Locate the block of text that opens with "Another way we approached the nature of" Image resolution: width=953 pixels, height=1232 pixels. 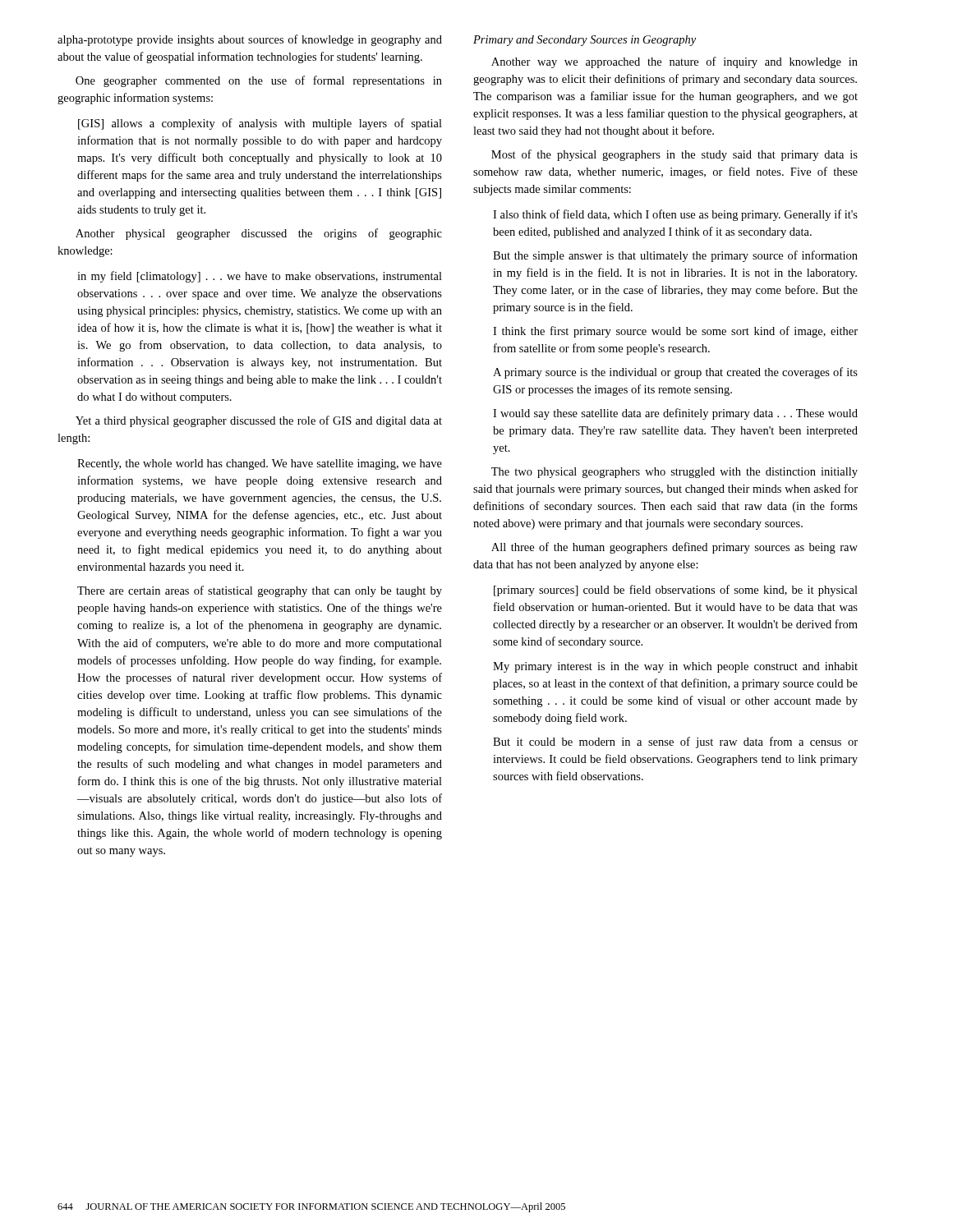[665, 126]
